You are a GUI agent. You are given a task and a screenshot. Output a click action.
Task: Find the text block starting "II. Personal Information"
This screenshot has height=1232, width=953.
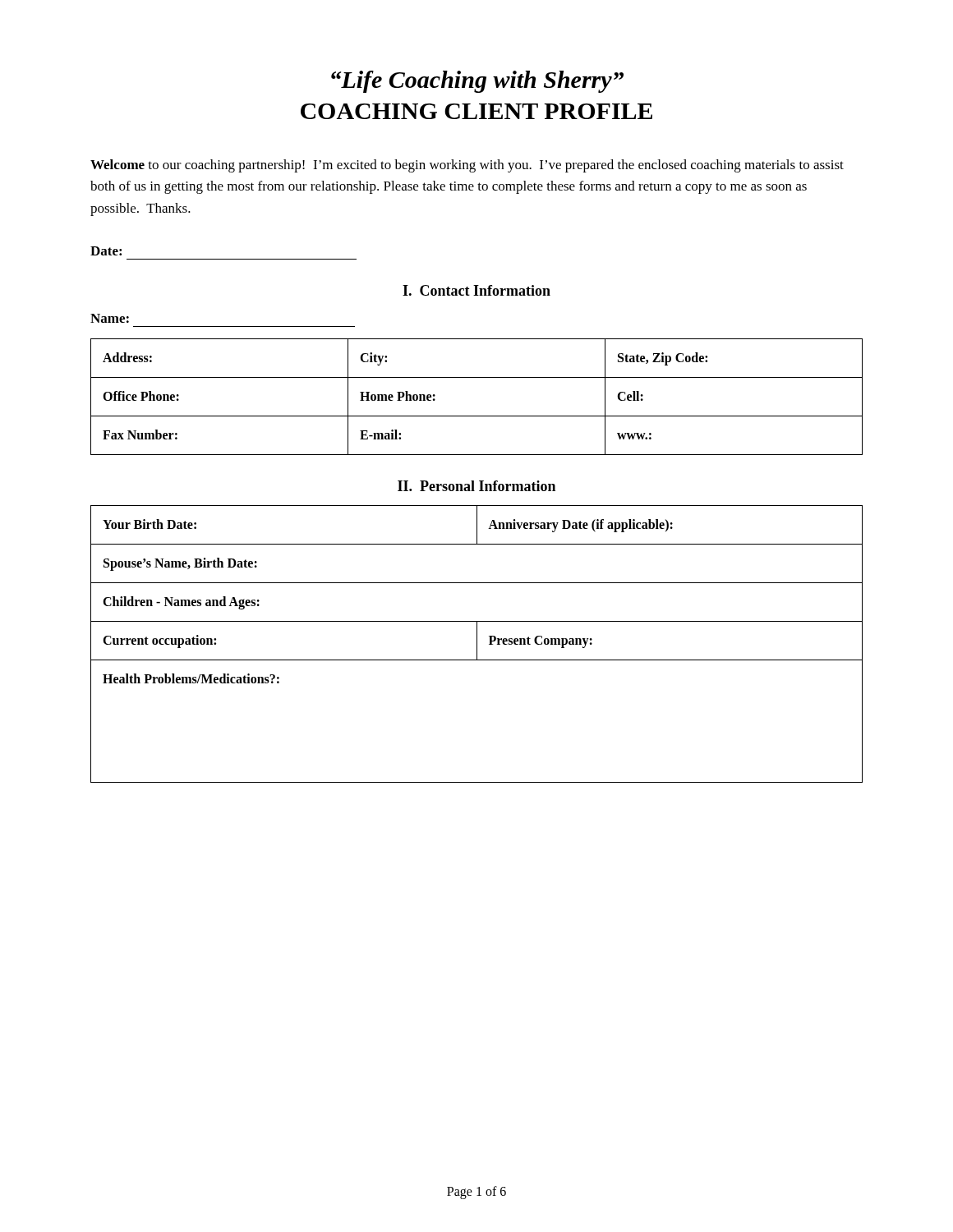[476, 486]
